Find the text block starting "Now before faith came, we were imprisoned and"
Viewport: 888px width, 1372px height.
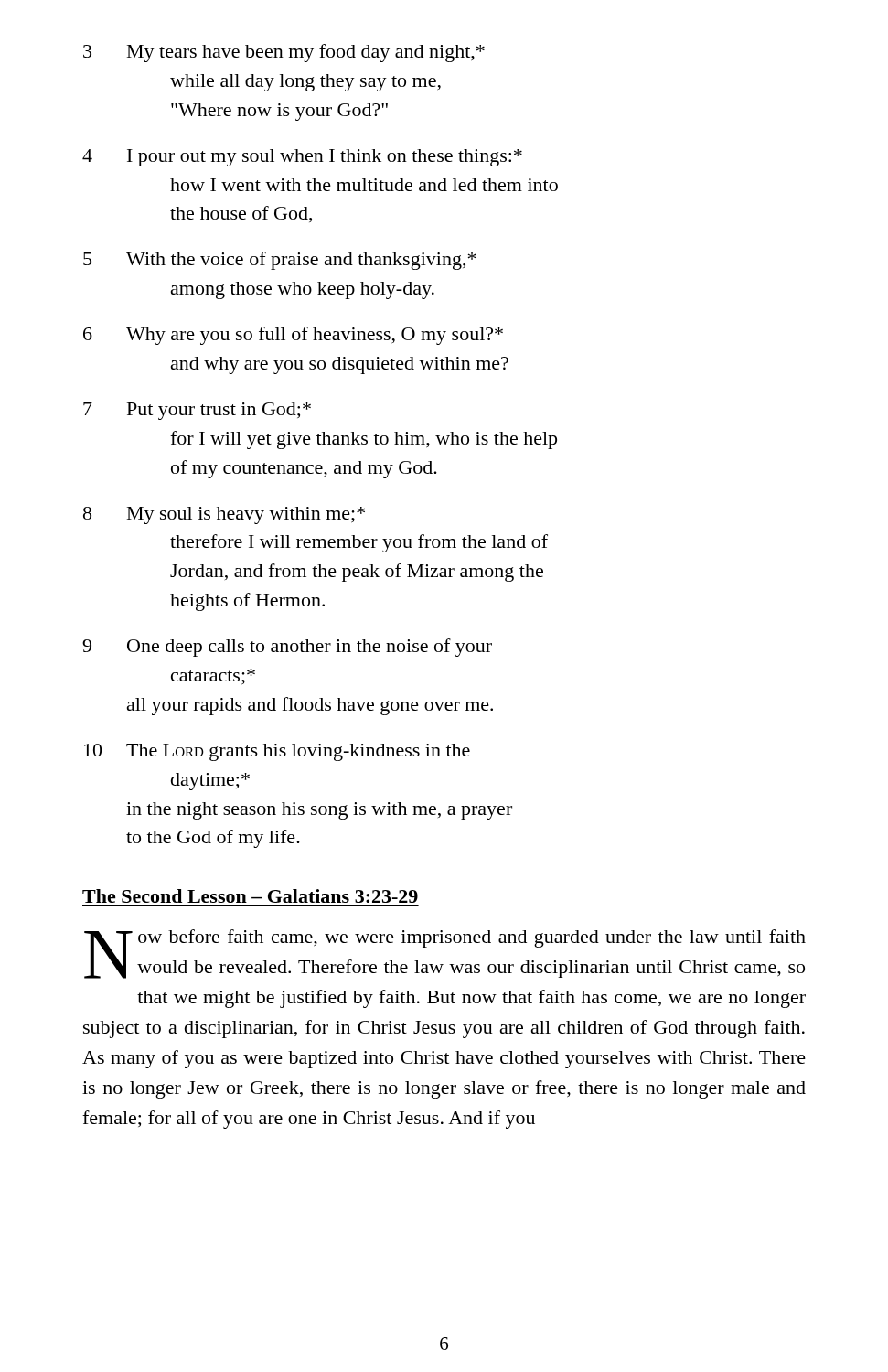coord(444,1025)
